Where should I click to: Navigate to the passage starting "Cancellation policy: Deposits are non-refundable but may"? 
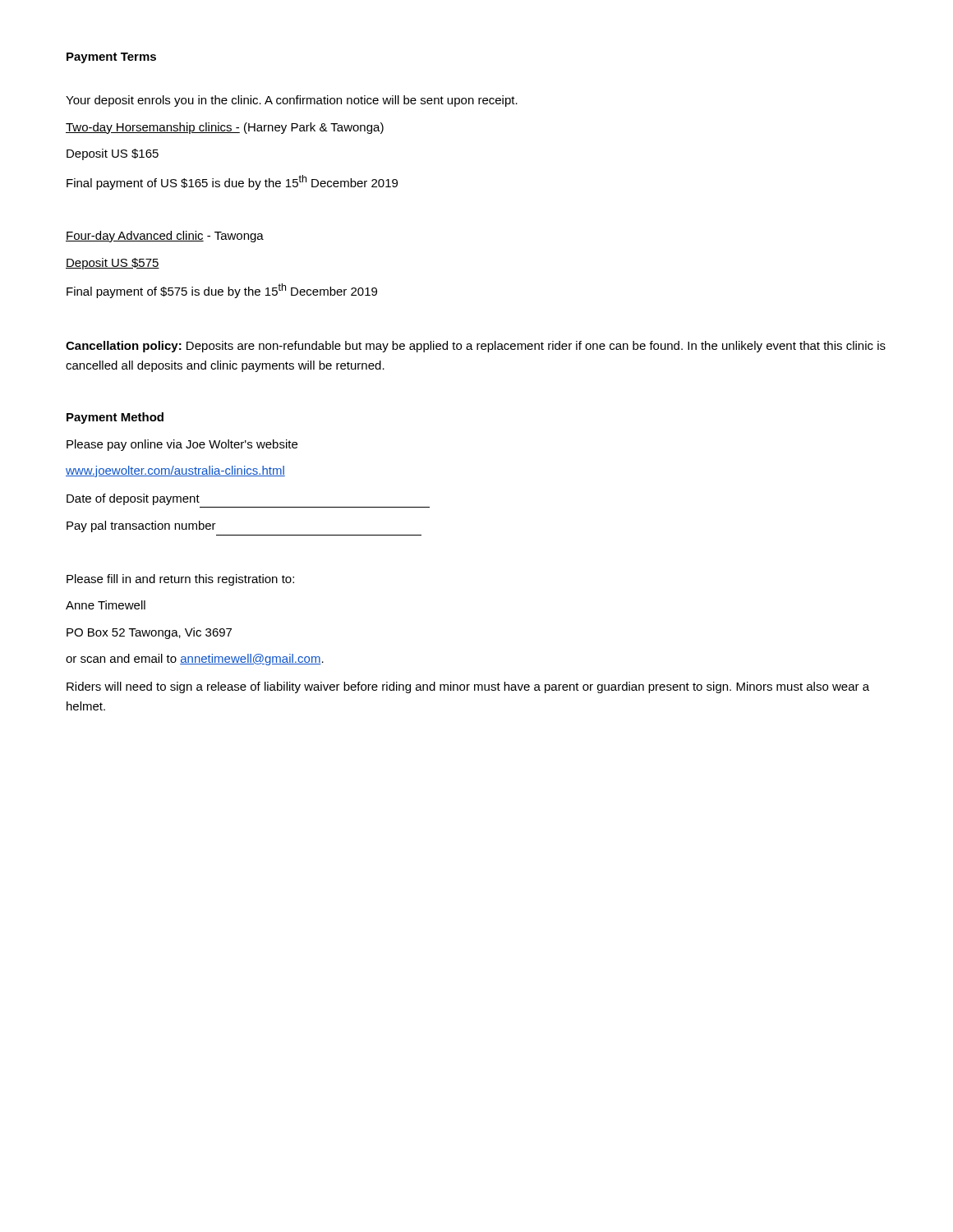click(x=476, y=355)
